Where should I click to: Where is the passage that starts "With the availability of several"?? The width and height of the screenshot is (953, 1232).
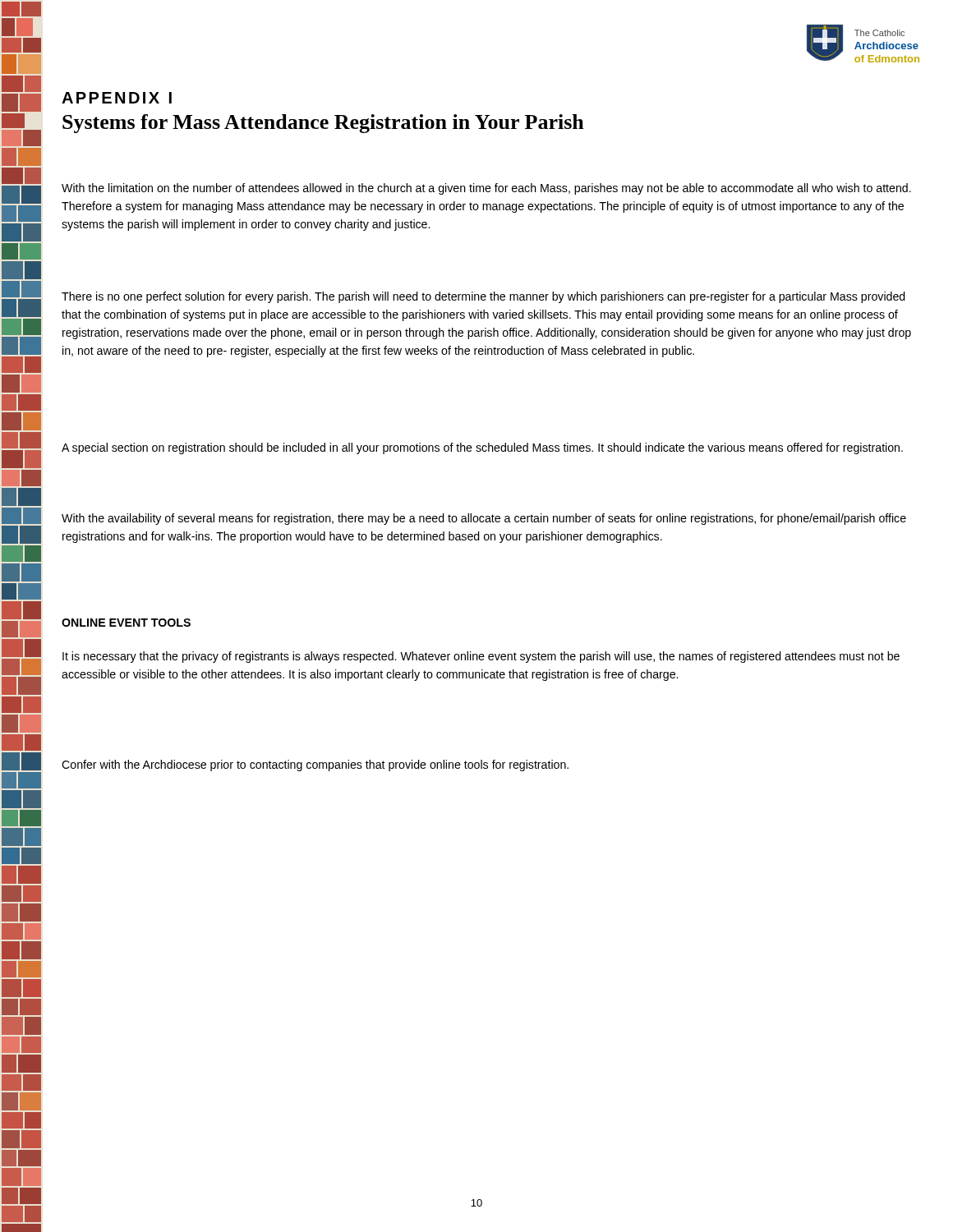coord(484,527)
